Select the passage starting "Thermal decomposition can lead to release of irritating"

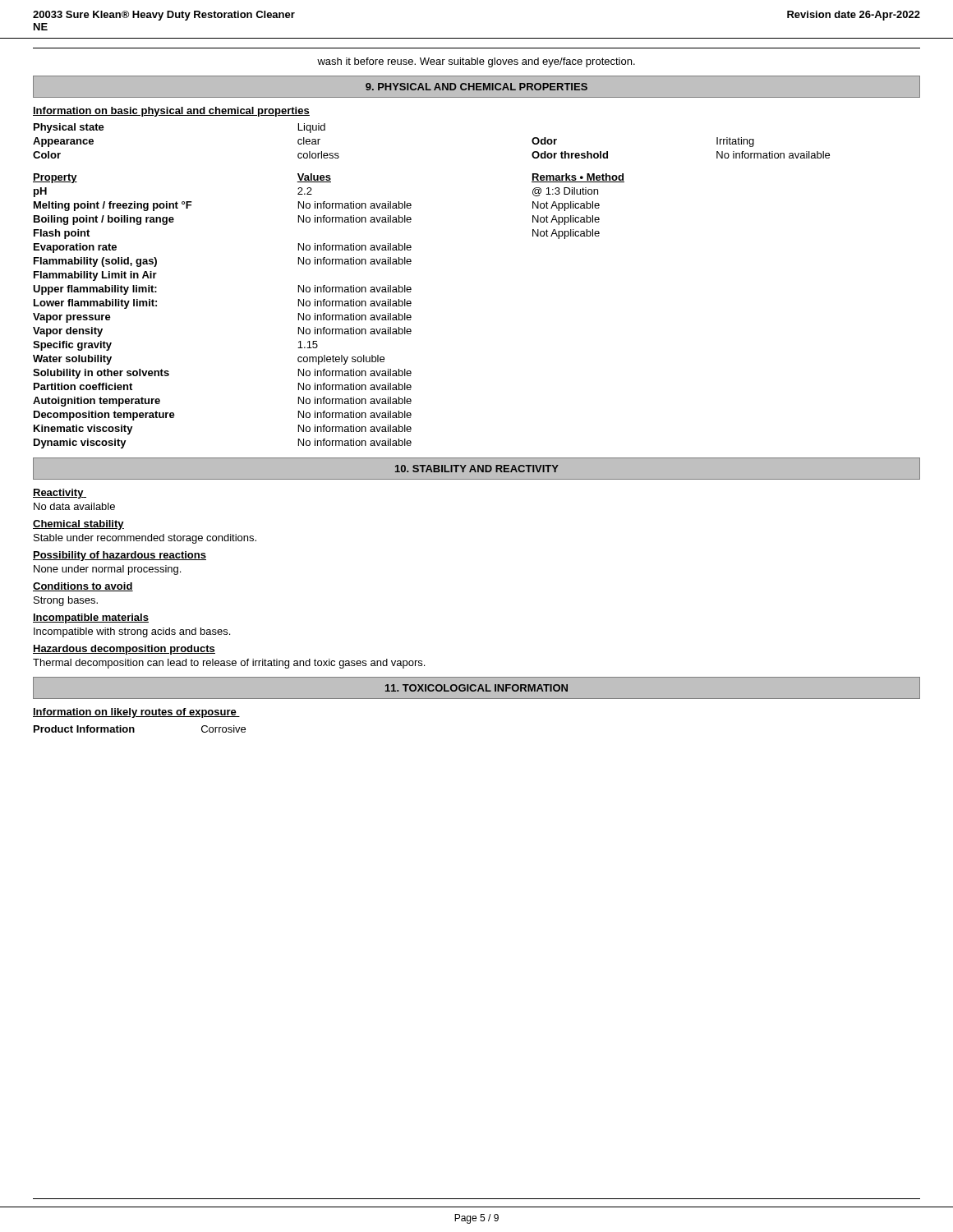229,662
